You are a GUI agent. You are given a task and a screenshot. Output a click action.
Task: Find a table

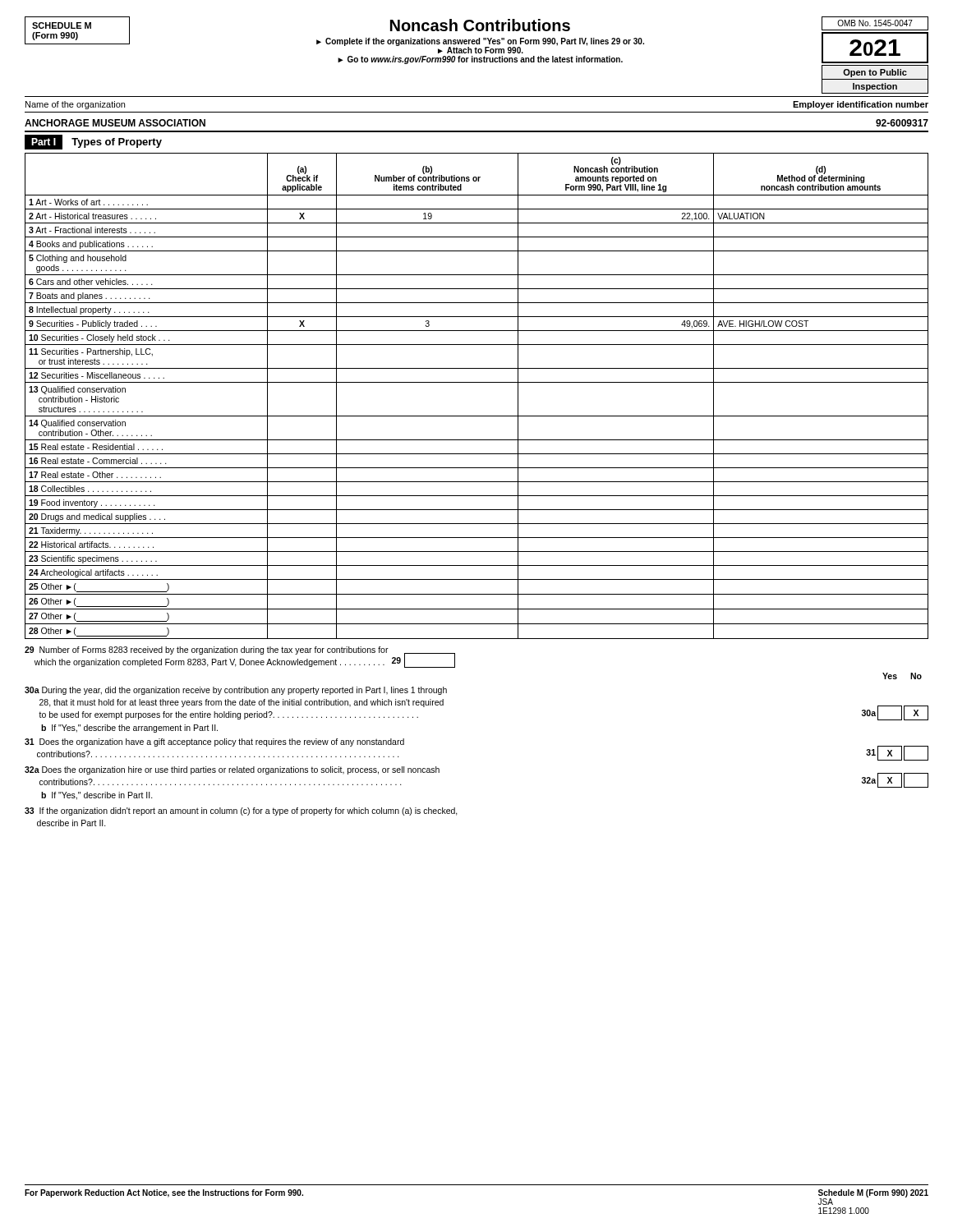click(x=476, y=396)
